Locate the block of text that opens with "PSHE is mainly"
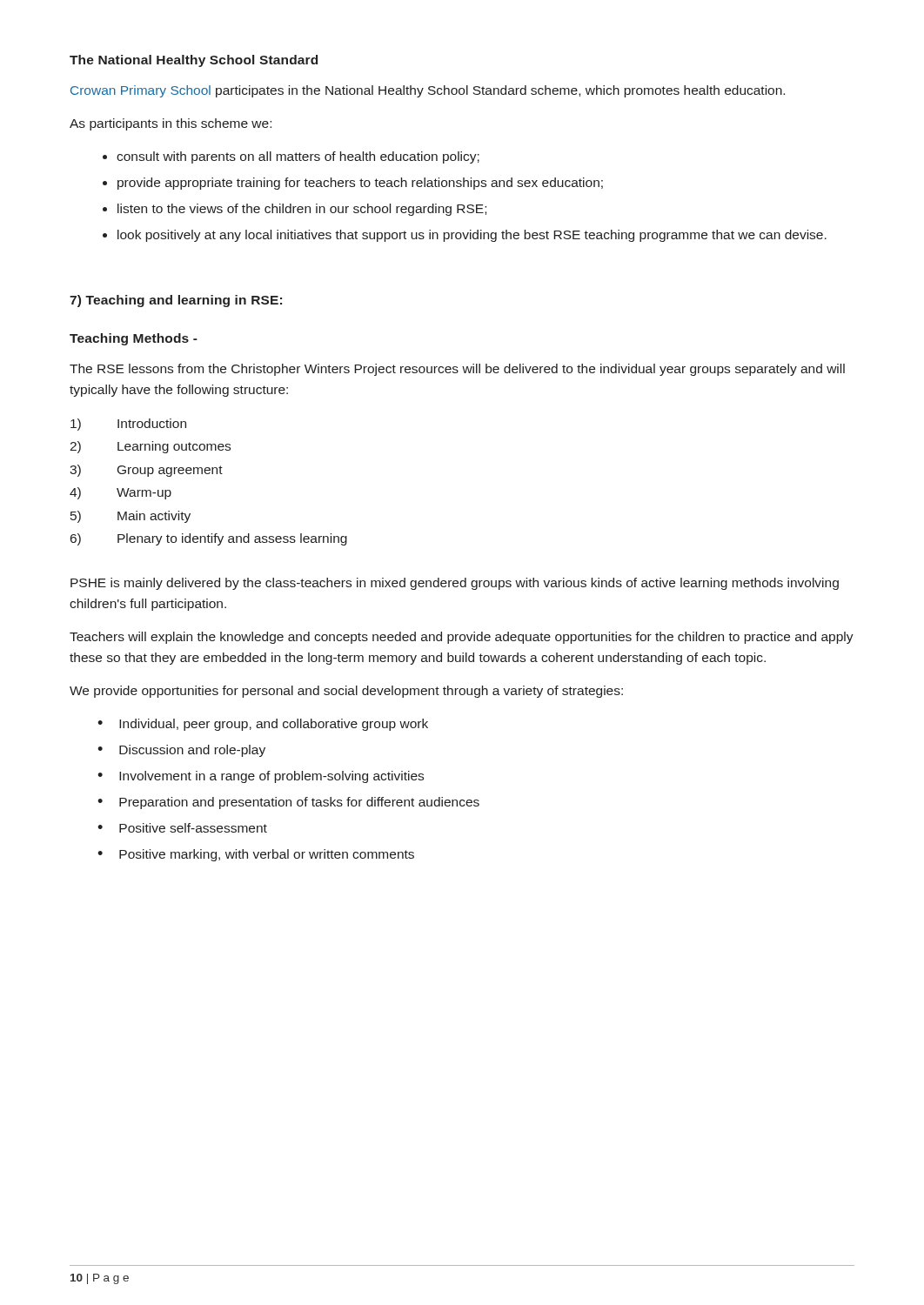Viewport: 924px width, 1305px height. 455,593
